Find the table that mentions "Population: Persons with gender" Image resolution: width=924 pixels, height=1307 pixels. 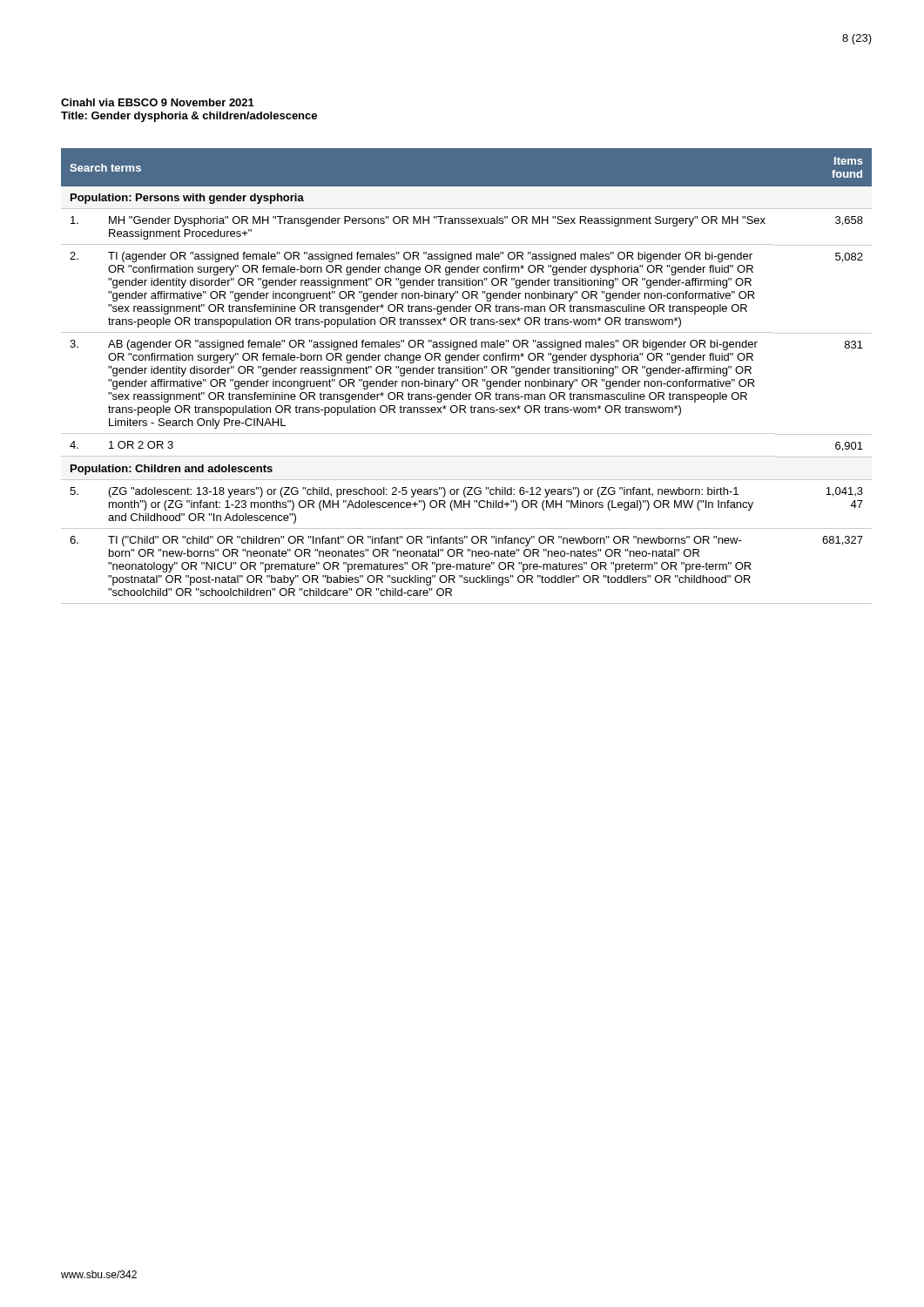[x=466, y=376]
